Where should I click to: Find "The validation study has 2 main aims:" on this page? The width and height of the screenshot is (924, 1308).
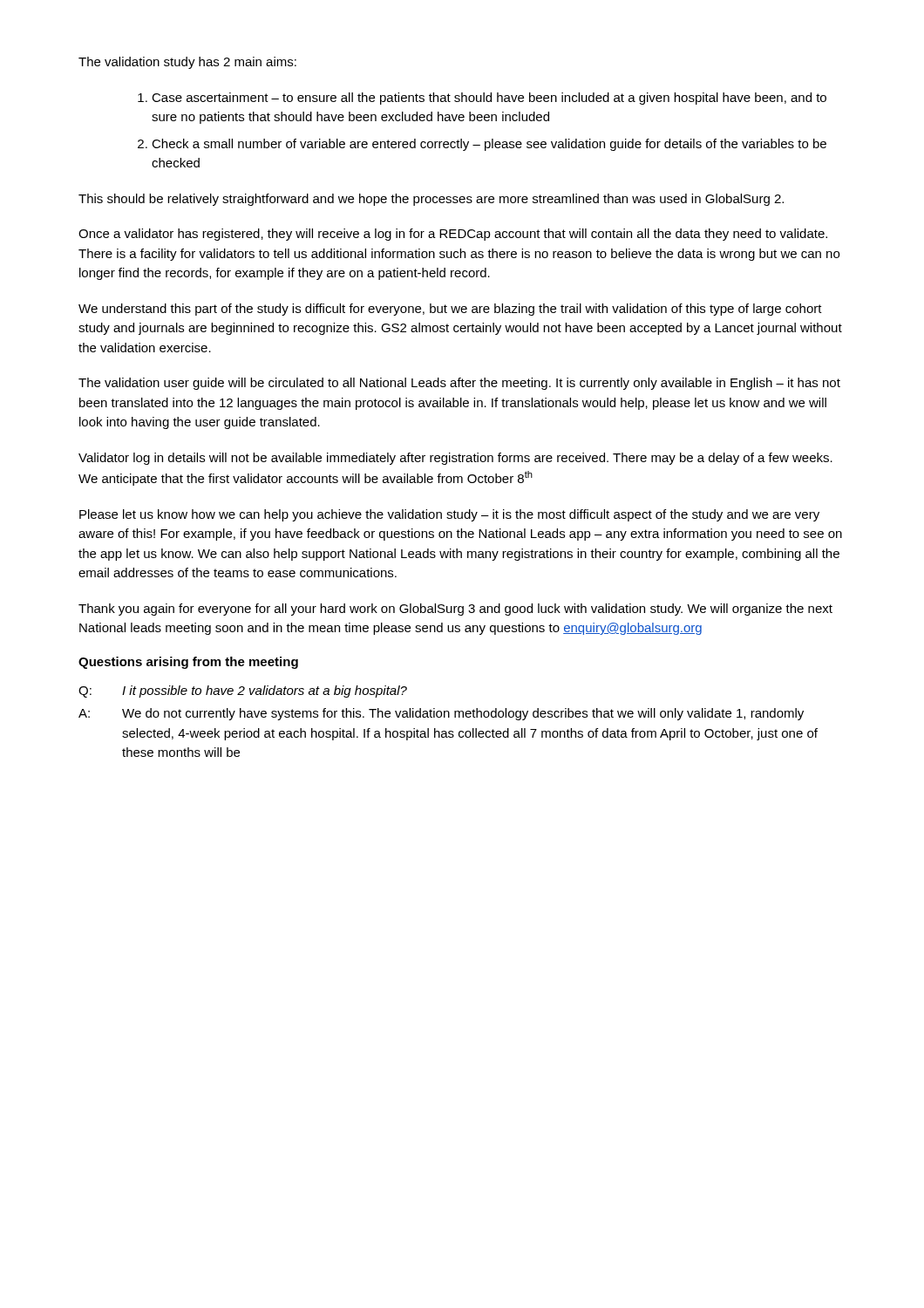188,61
